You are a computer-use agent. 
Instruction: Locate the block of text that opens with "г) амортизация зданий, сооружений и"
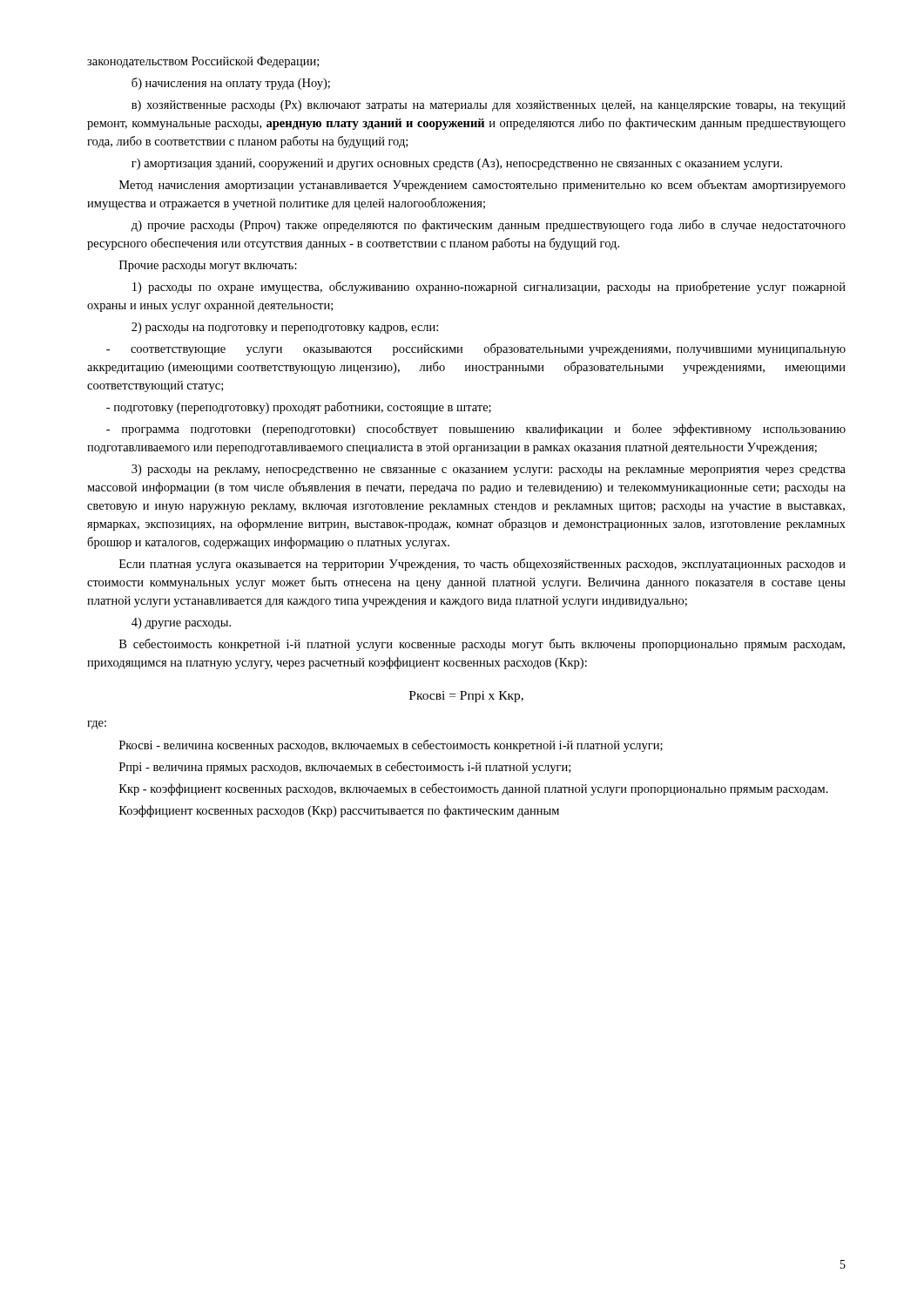click(466, 164)
